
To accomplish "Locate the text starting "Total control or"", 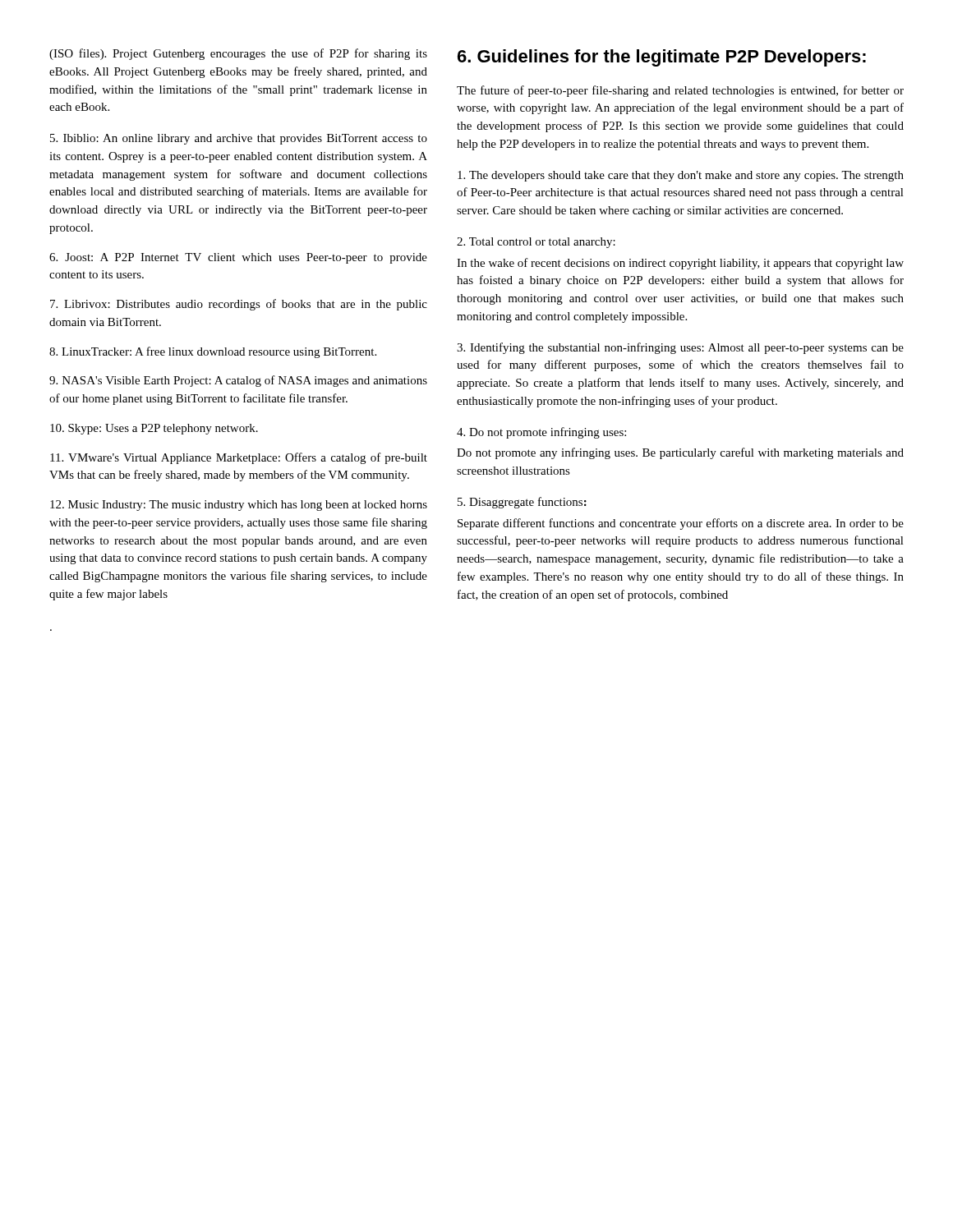I will pos(536,241).
